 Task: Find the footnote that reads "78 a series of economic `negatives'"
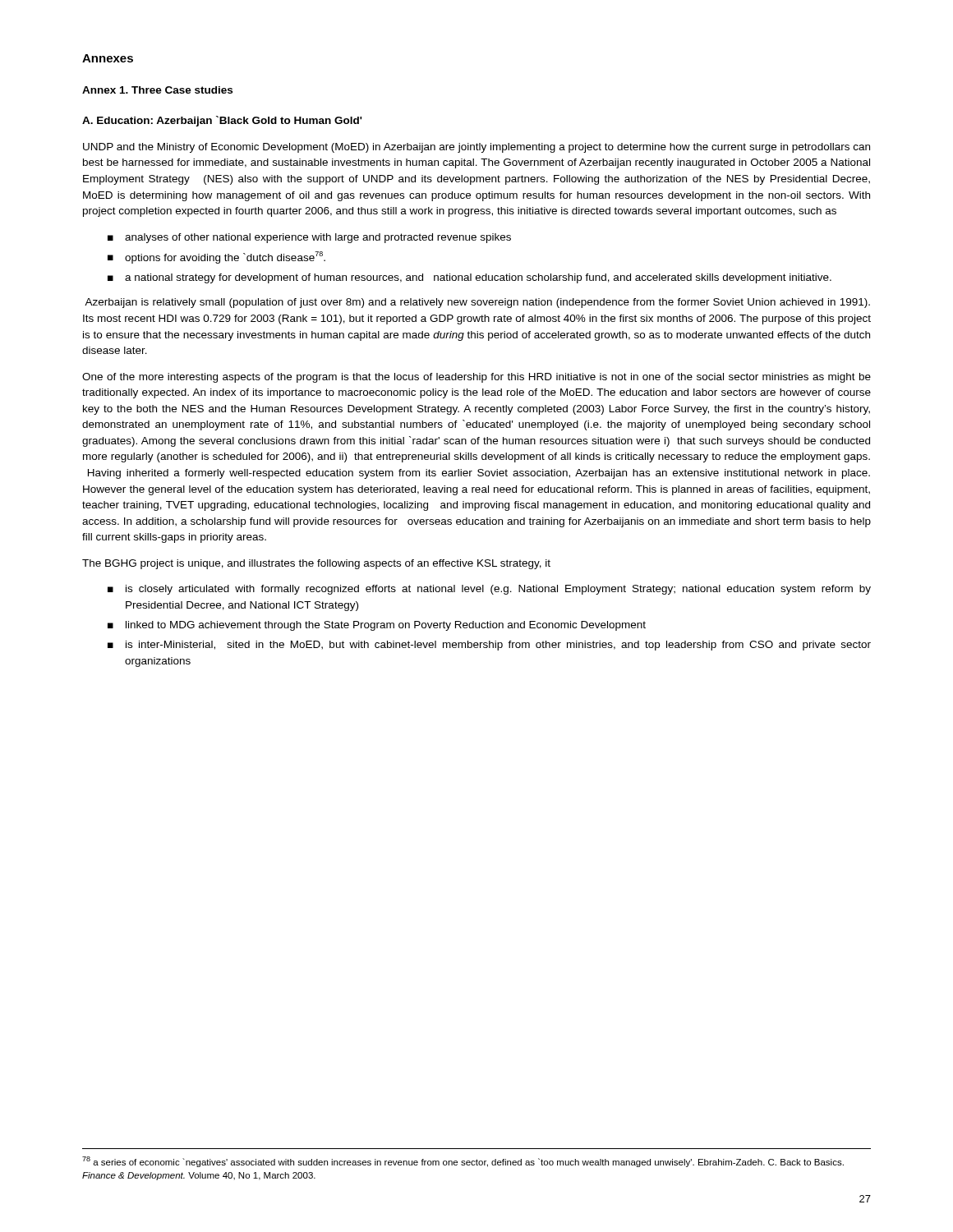[463, 1168]
